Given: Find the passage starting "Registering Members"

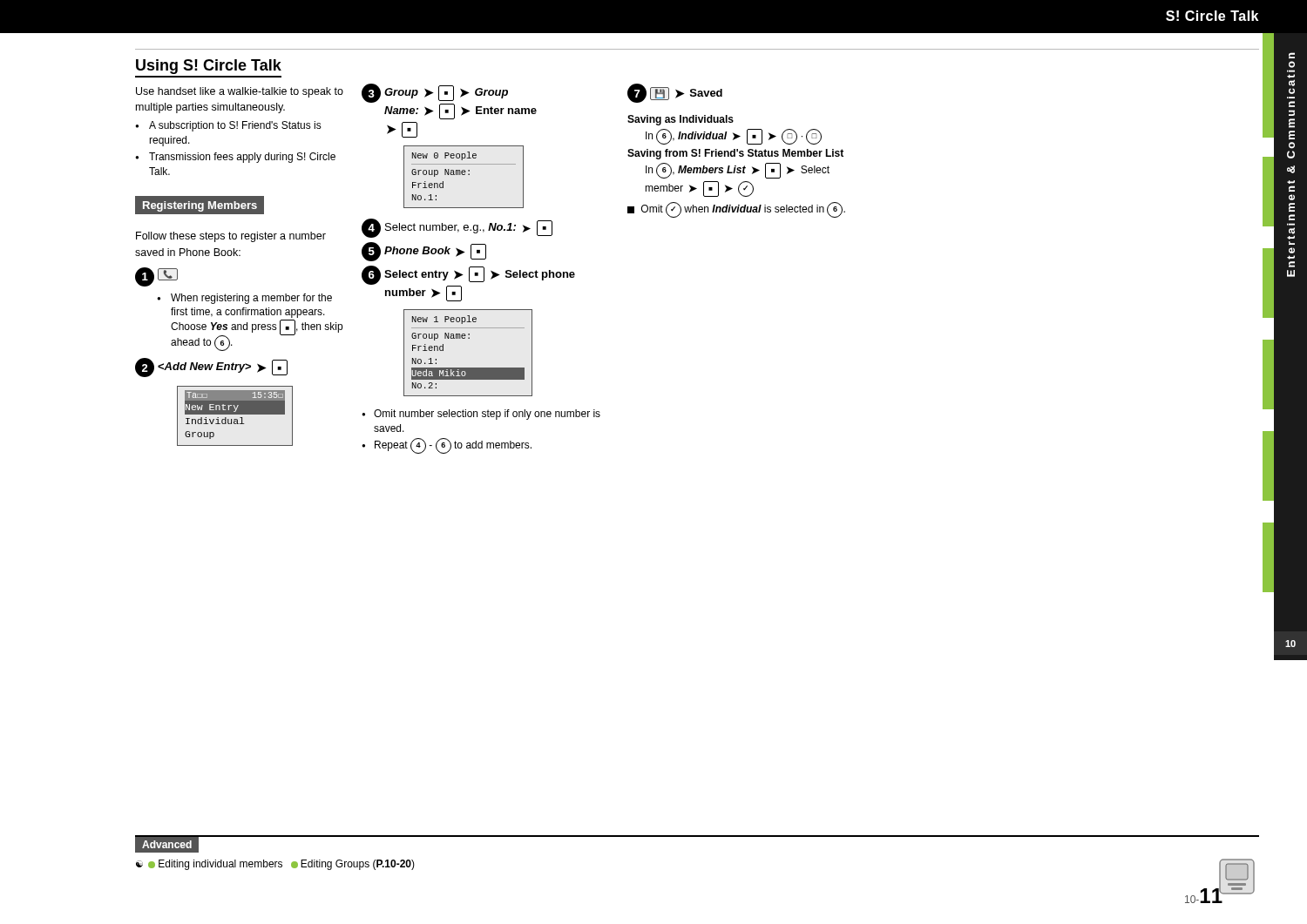Looking at the screenshot, I should tap(200, 205).
